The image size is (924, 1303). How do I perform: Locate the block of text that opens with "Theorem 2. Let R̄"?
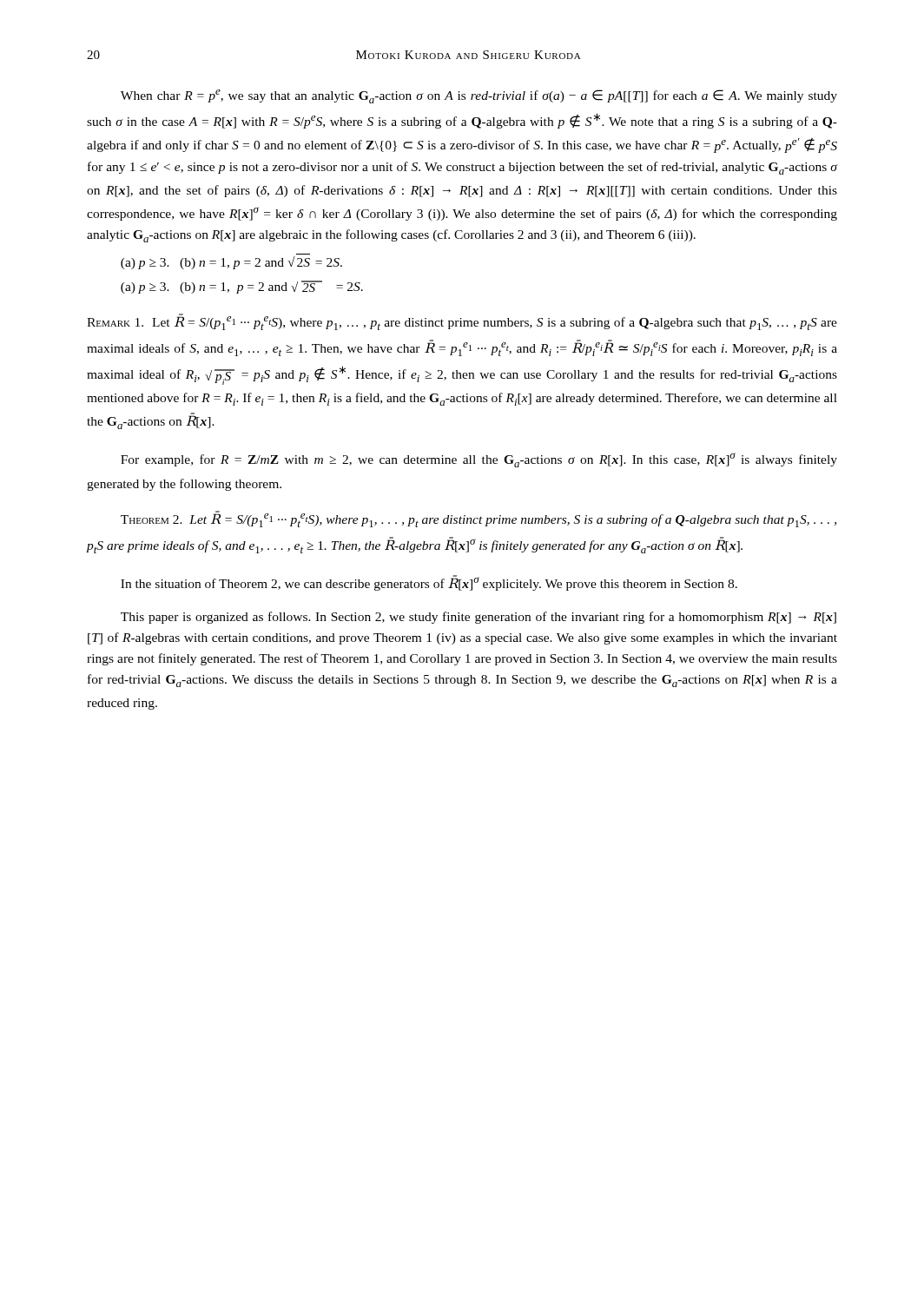click(x=462, y=532)
